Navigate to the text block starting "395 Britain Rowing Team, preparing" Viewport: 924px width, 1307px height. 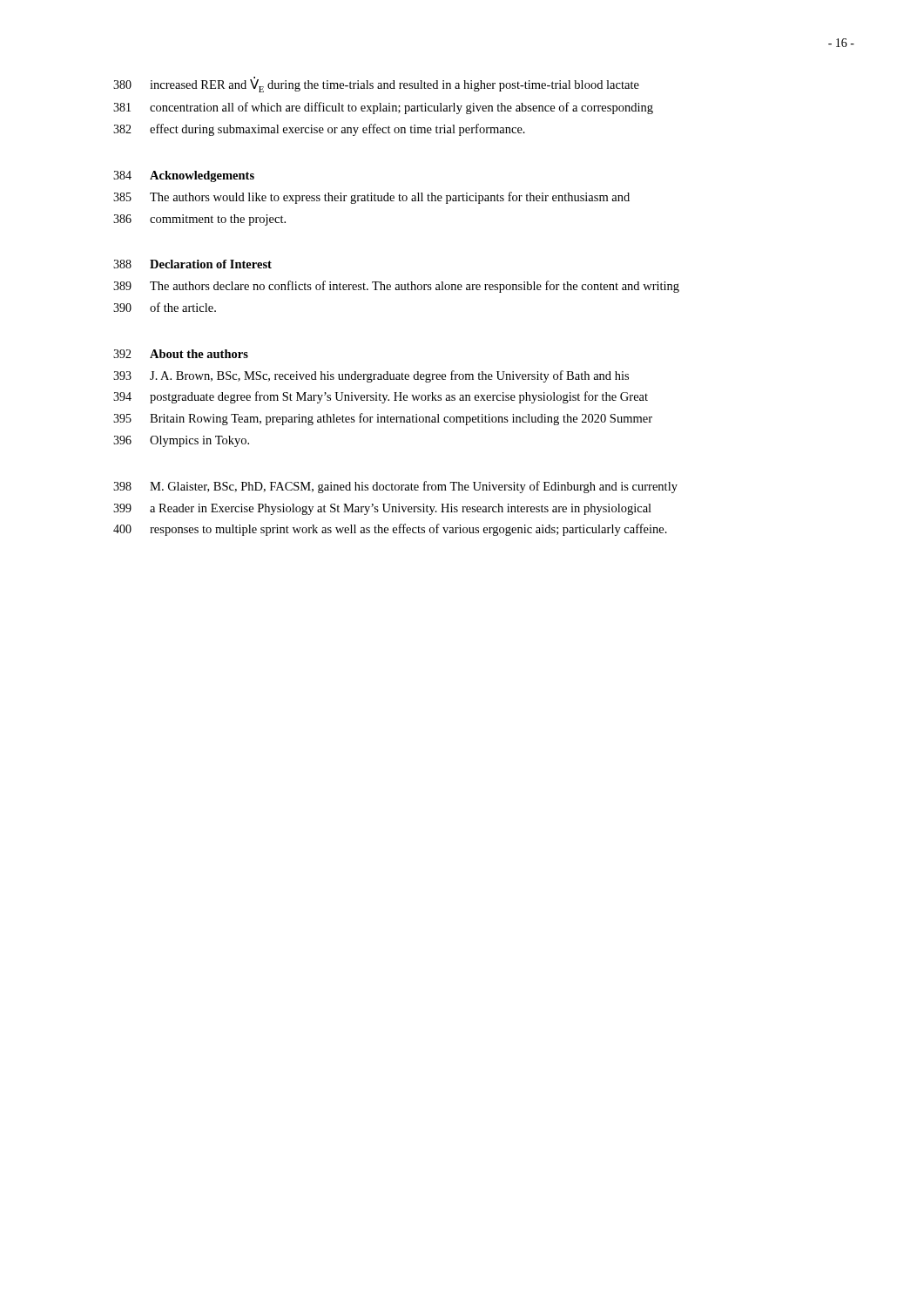pos(484,419)
